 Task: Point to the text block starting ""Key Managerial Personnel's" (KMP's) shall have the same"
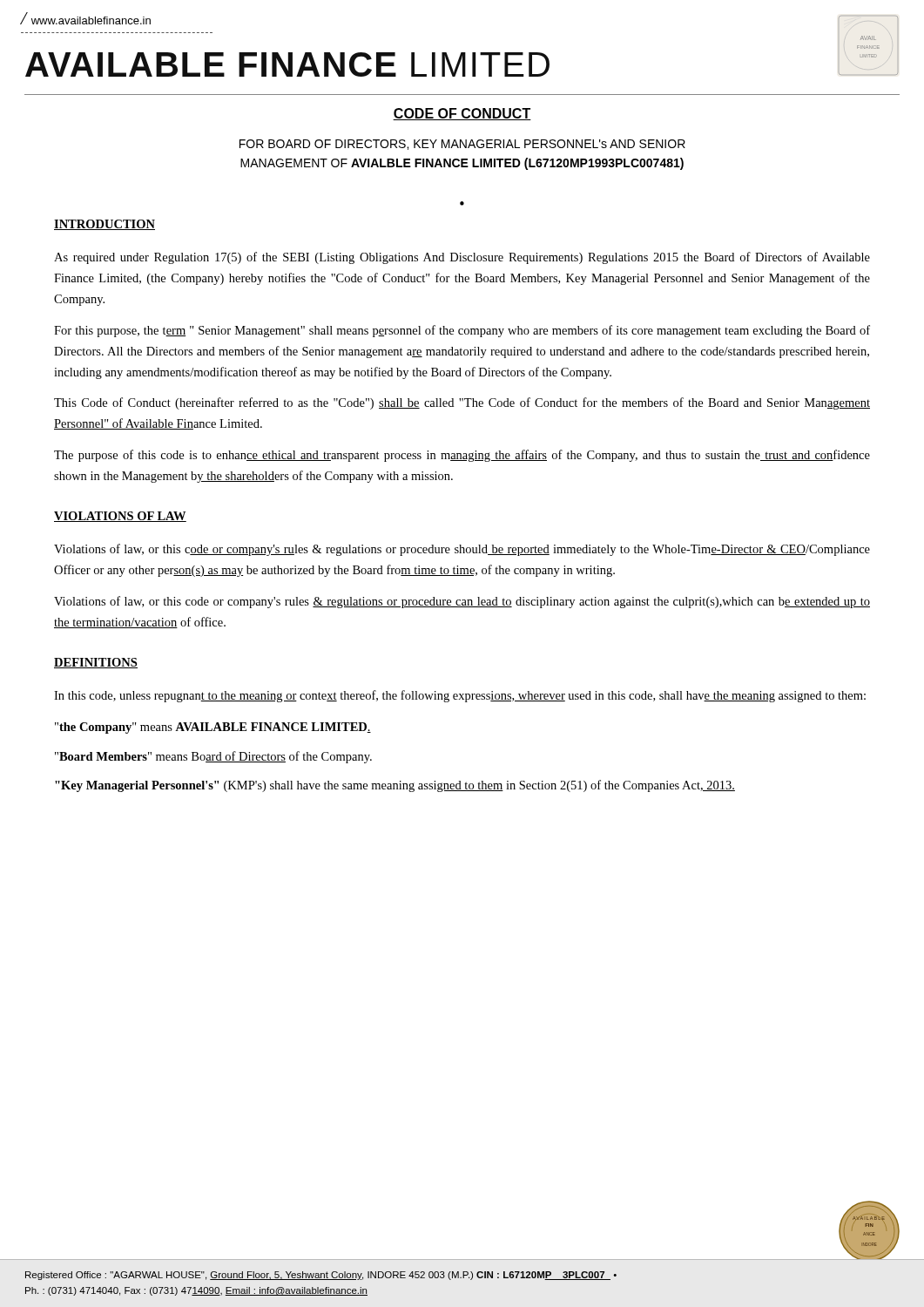(394, 785)
